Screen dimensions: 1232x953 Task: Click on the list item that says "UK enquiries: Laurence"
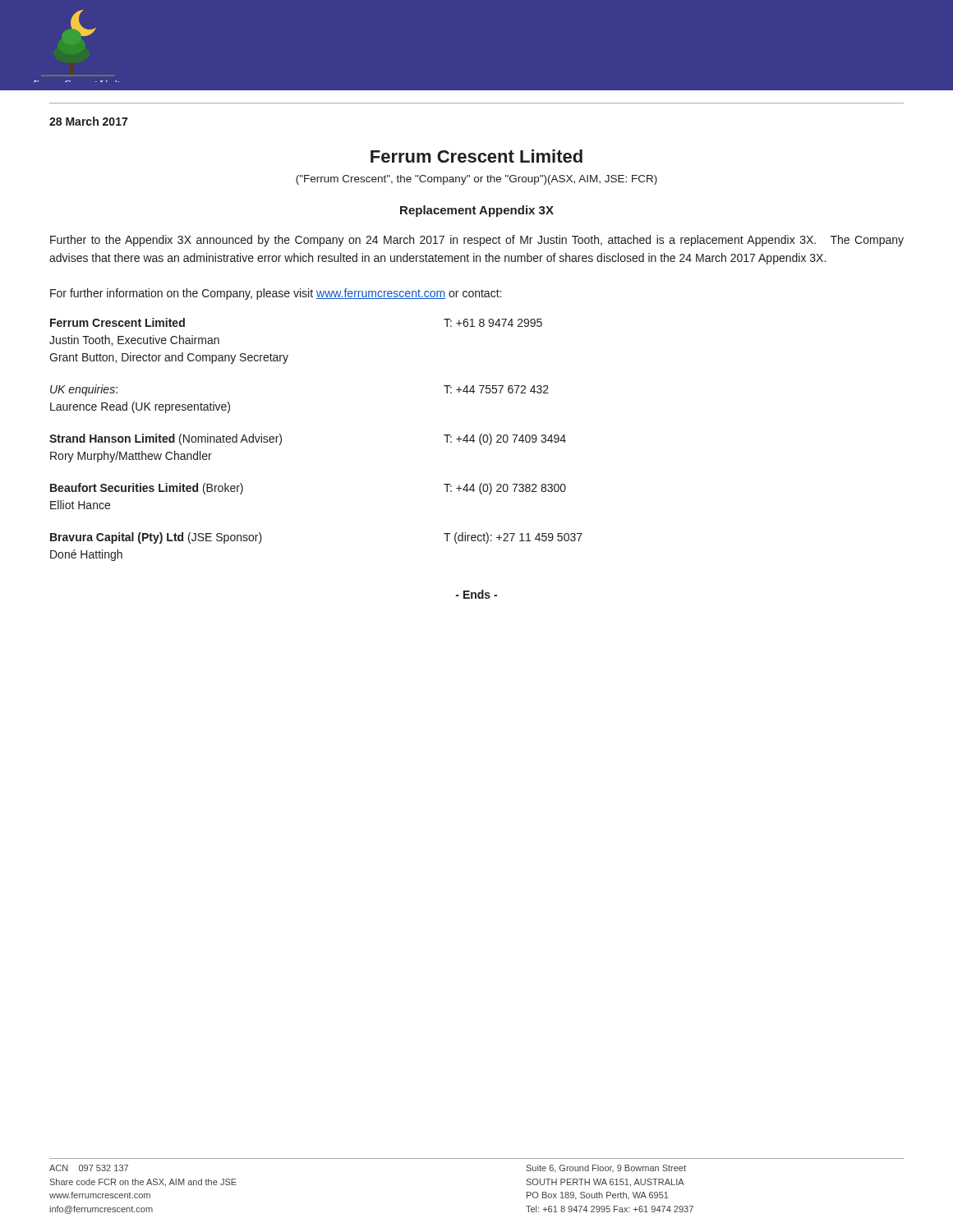476,399
